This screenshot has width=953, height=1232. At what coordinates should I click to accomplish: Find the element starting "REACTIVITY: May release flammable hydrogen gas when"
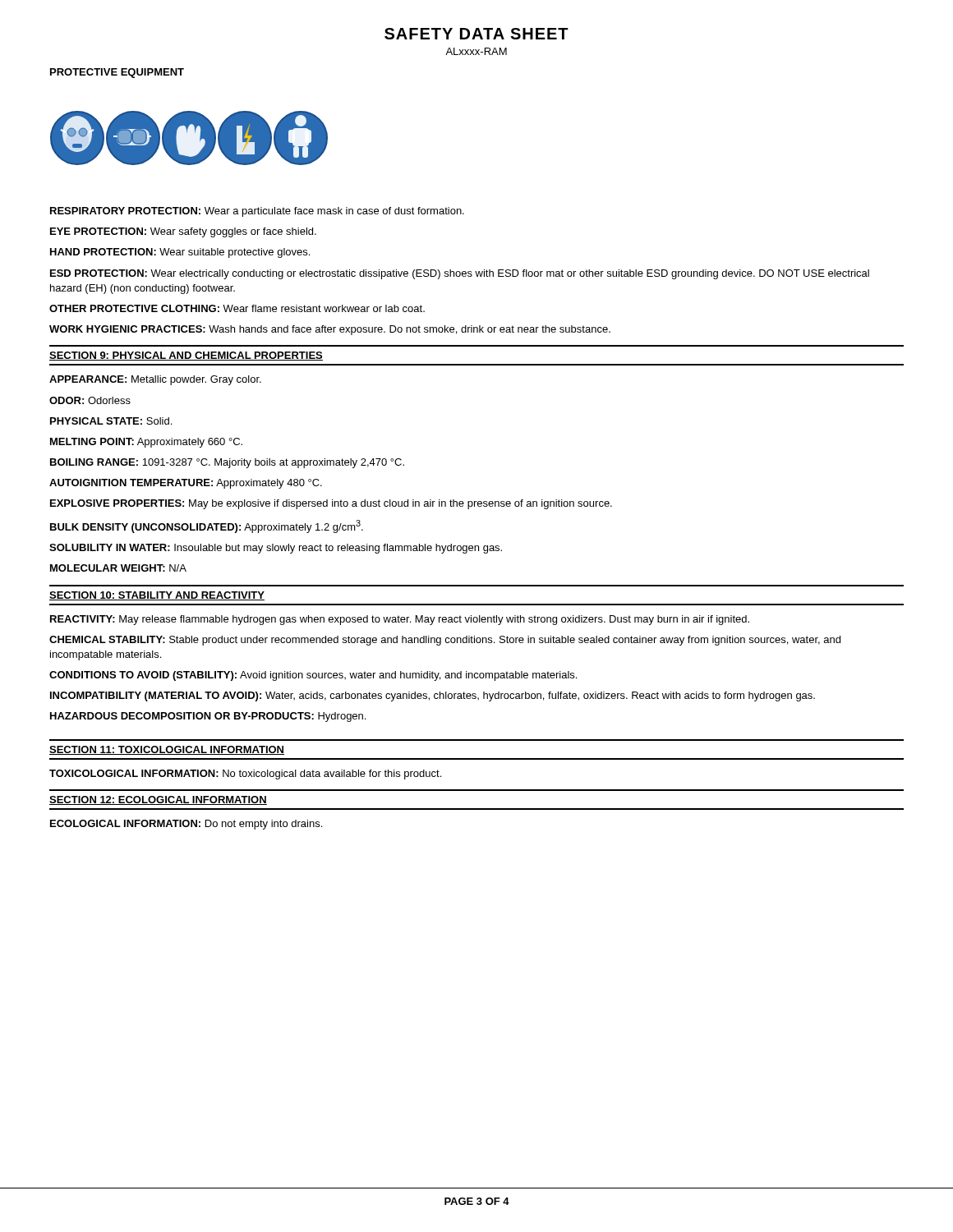[x=400, y=618]
